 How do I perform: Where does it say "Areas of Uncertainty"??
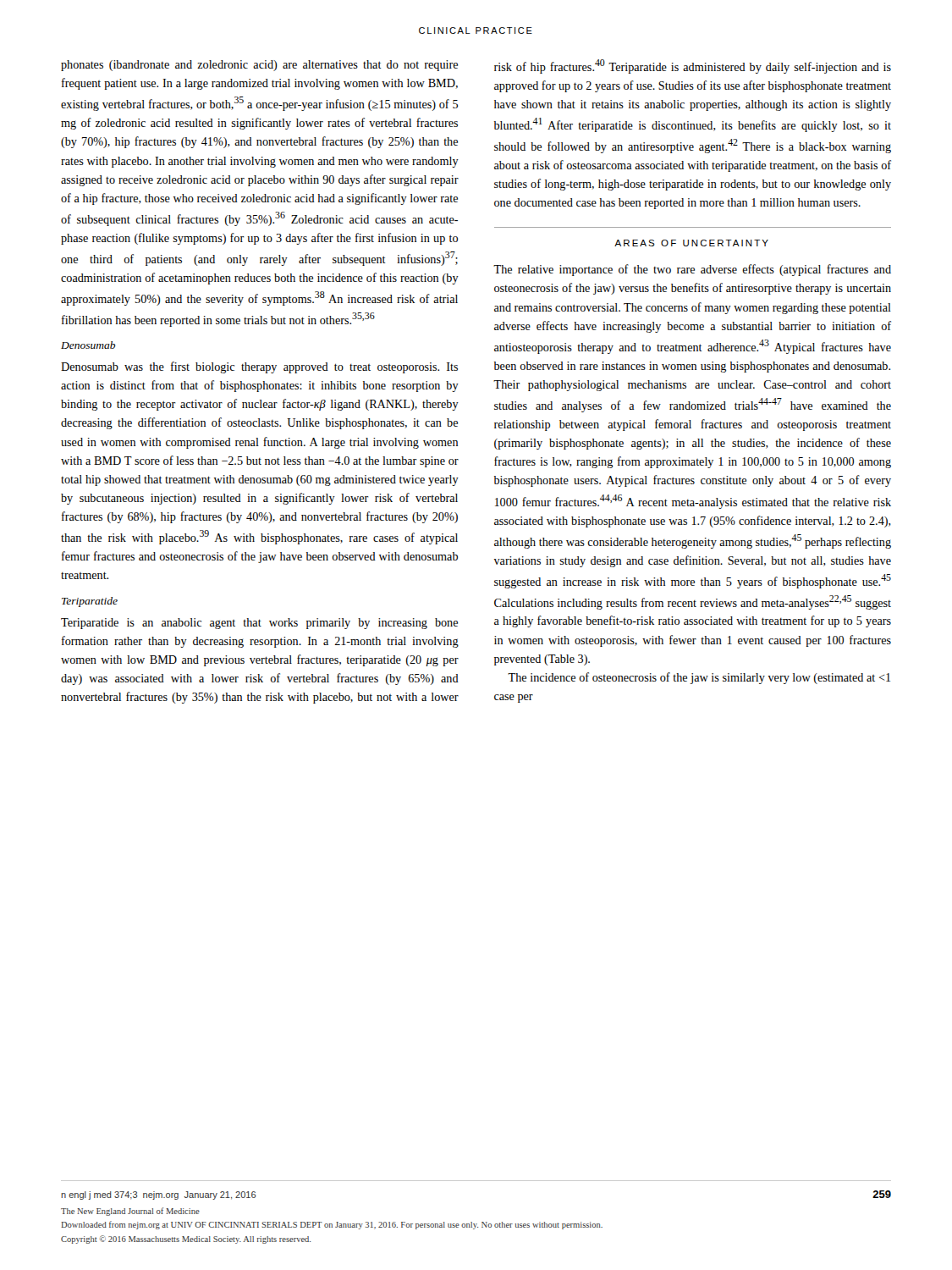click(x=692, y=243)
